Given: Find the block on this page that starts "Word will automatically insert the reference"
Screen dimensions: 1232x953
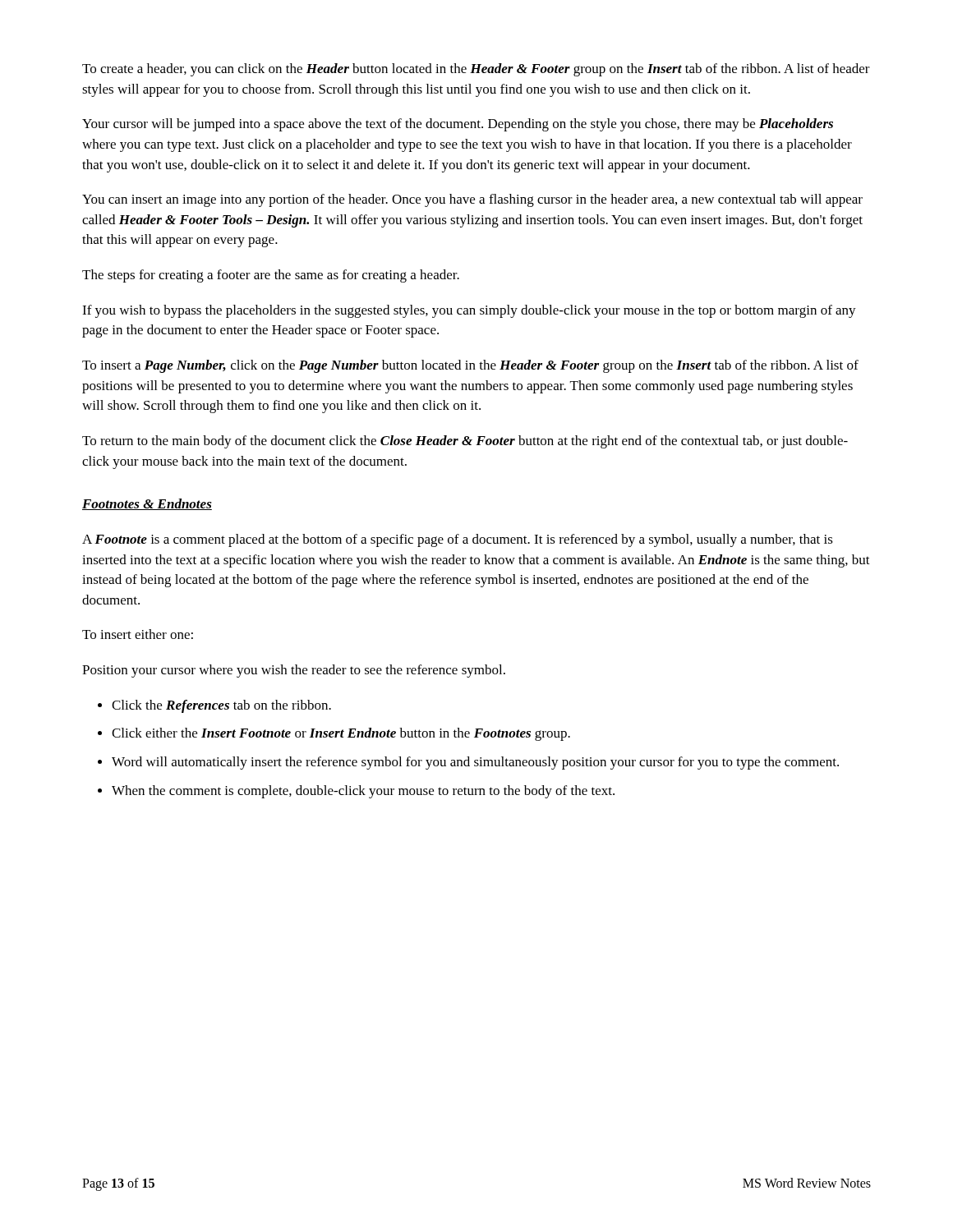Looking at the screenshot, I should (476, 762).
